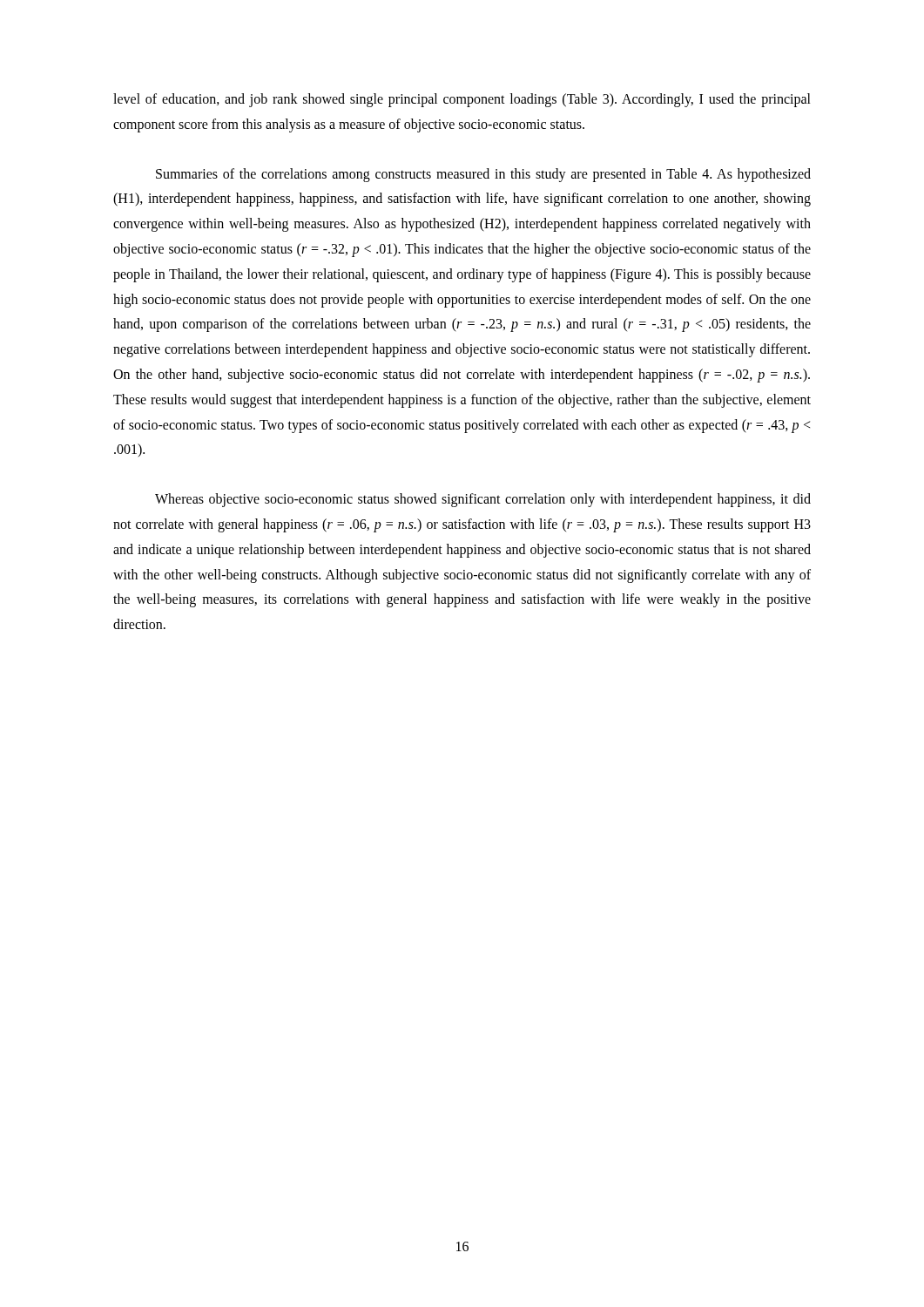Image resolution: width=924 pixels, height=1307 pixels.
Task: Locate the block of text that opens with "Summaries of the correlations among constructs measured in"
Action: (462, 312)
